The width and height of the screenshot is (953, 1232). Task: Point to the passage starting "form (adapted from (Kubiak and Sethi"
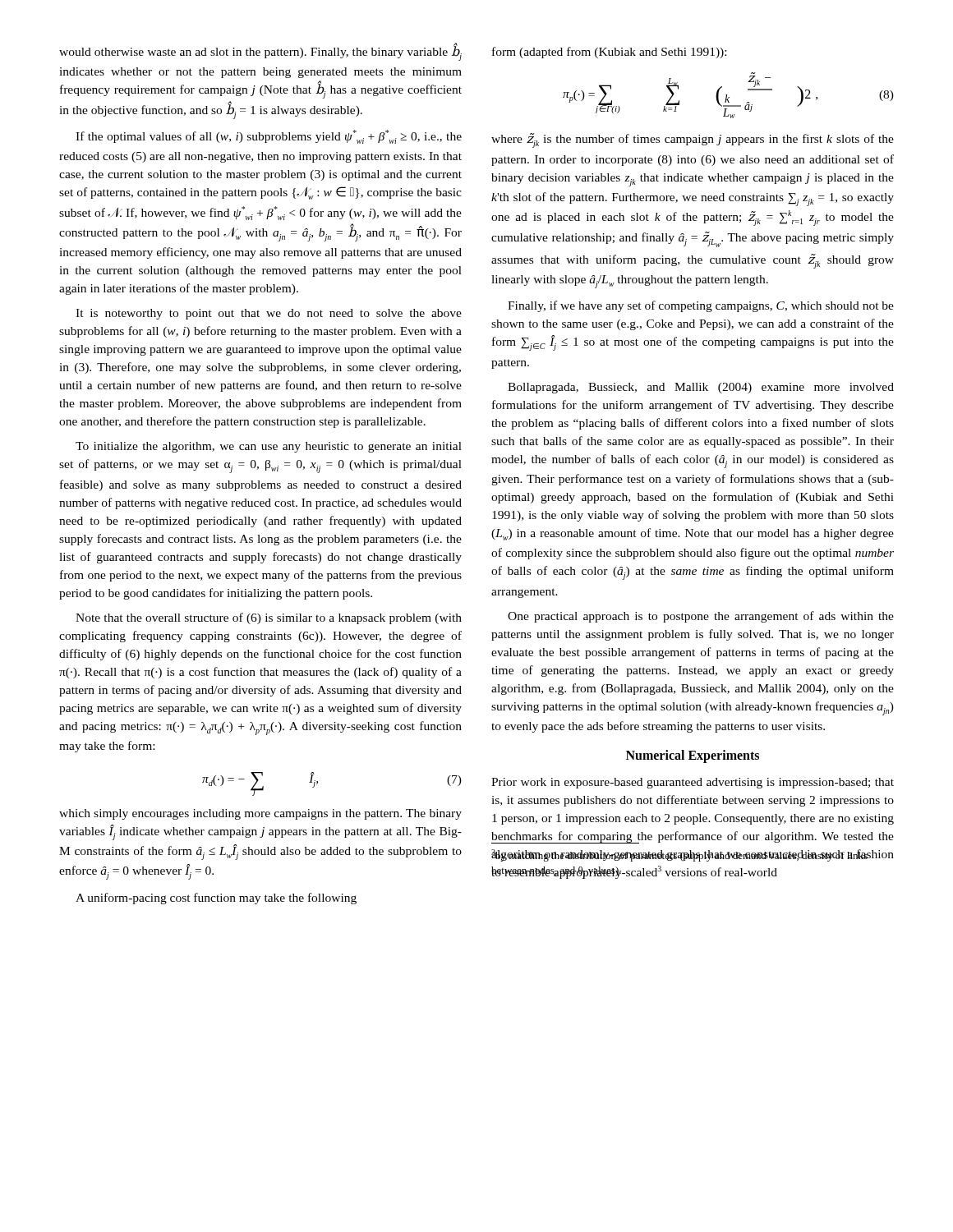coord(693,52)
